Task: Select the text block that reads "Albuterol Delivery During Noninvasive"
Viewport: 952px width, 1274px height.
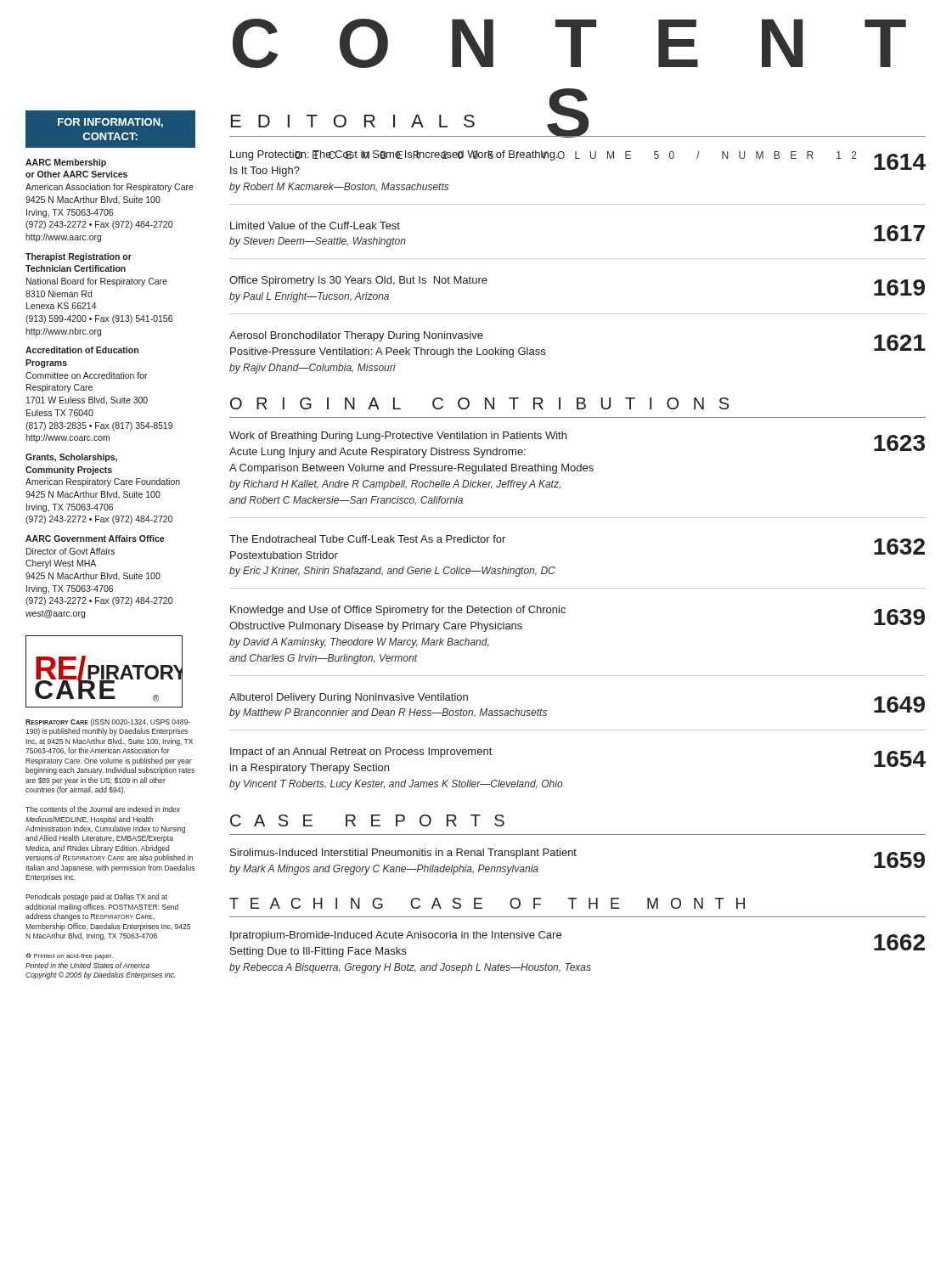Action: (x=360, y=710)
